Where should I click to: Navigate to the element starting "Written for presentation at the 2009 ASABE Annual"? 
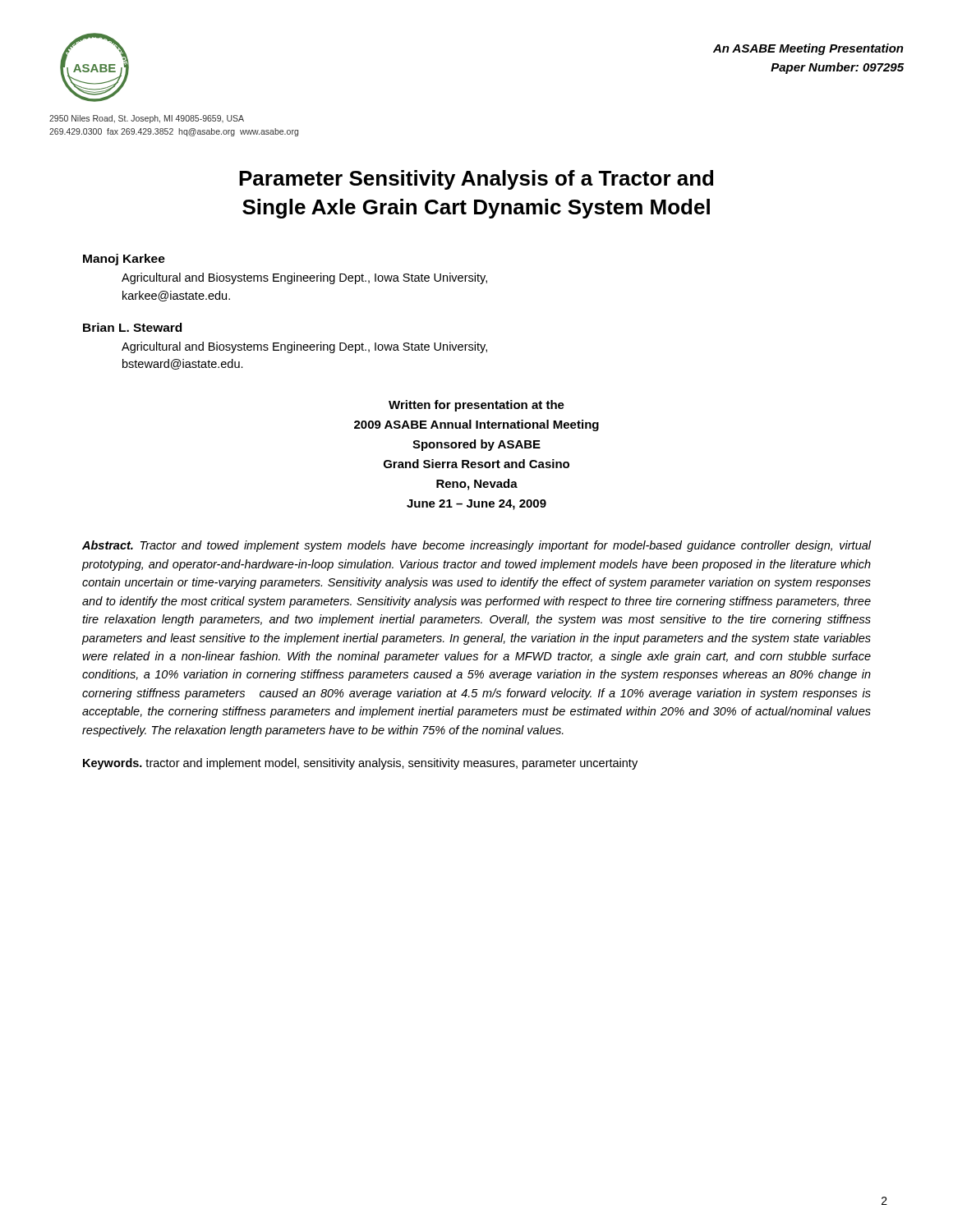pos(476,454)
